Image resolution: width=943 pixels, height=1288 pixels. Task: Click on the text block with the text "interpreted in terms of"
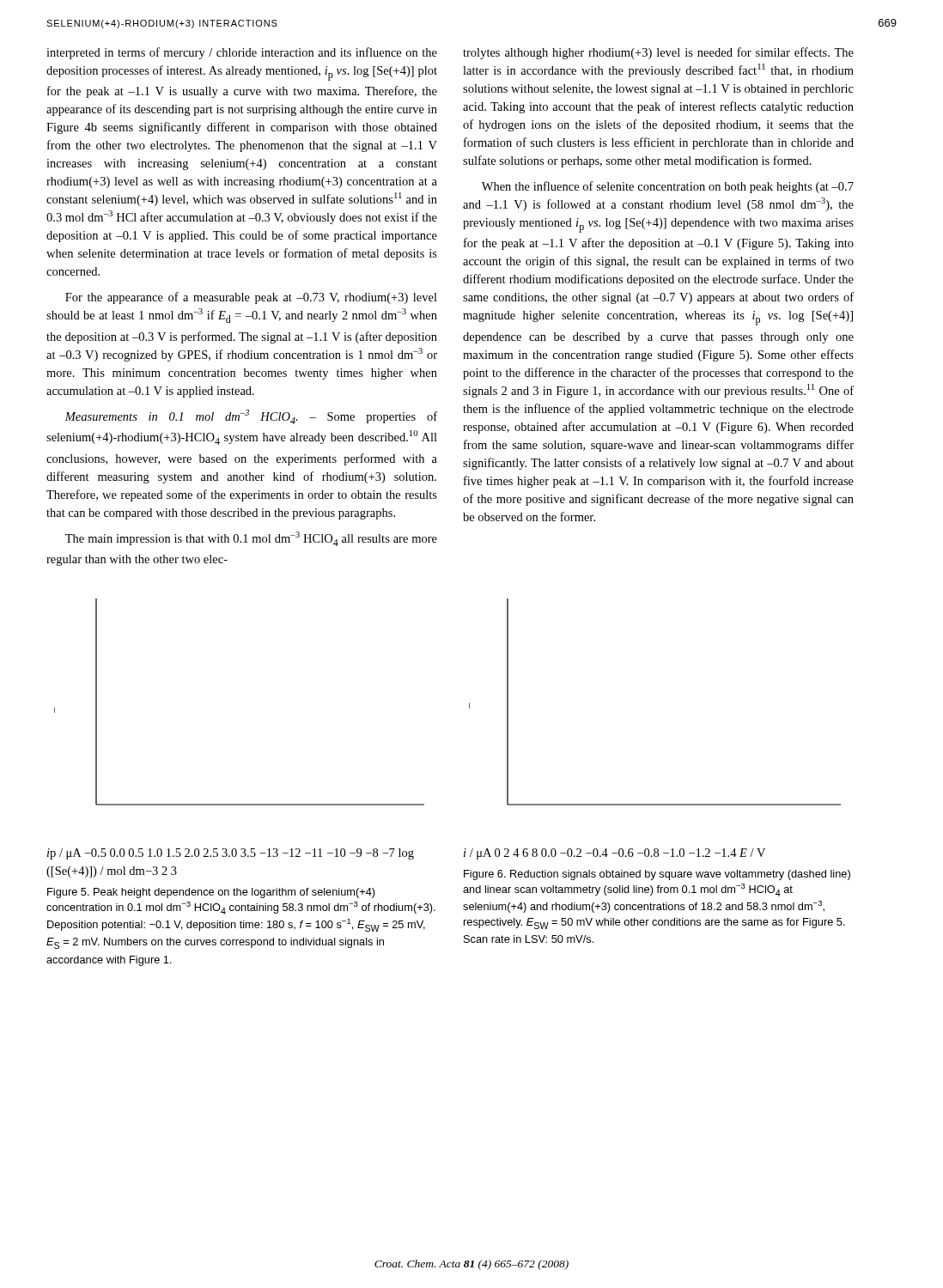tap(242, 162)
